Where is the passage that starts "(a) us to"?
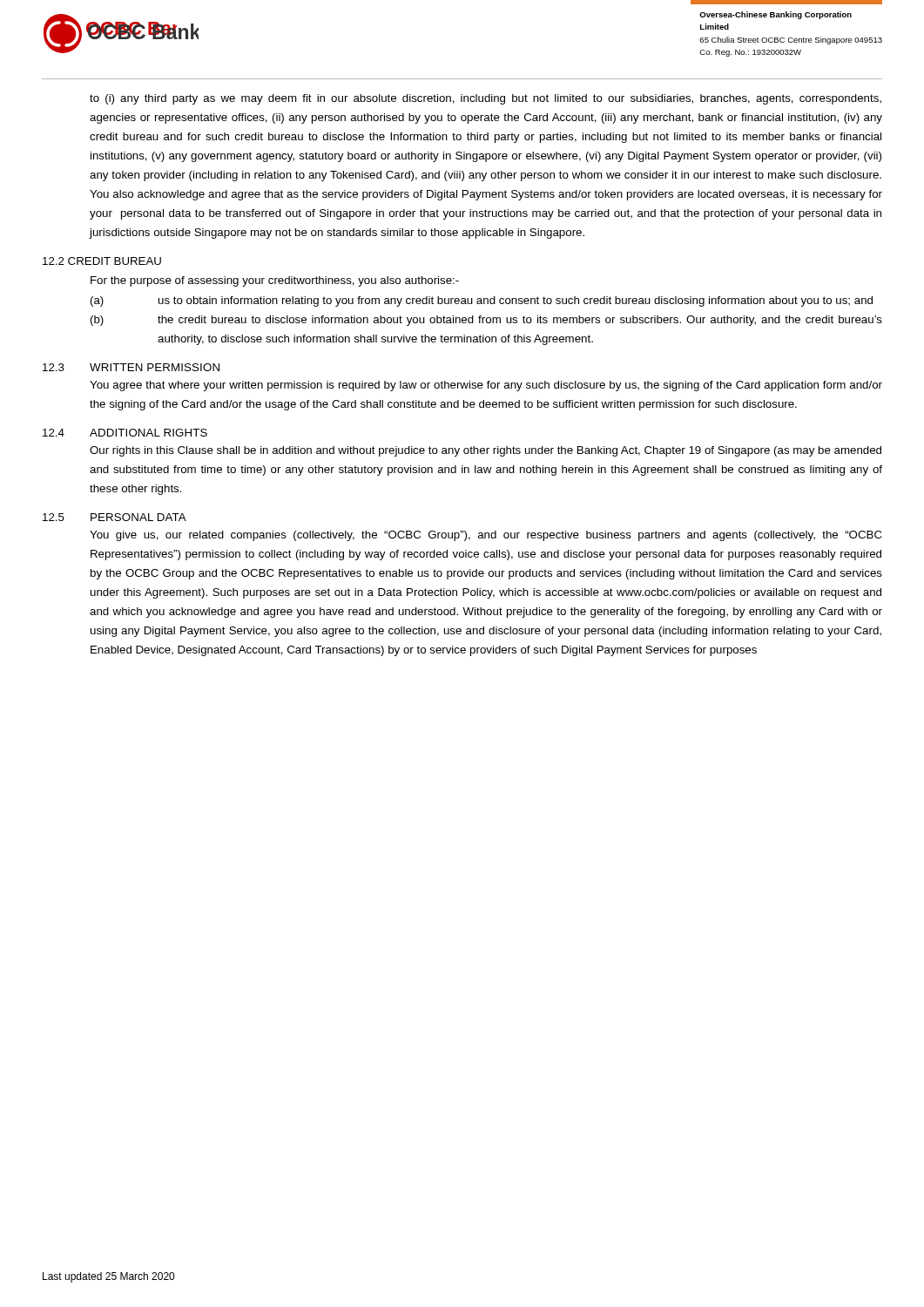The image size is (924, 1307). coord(482,301)
